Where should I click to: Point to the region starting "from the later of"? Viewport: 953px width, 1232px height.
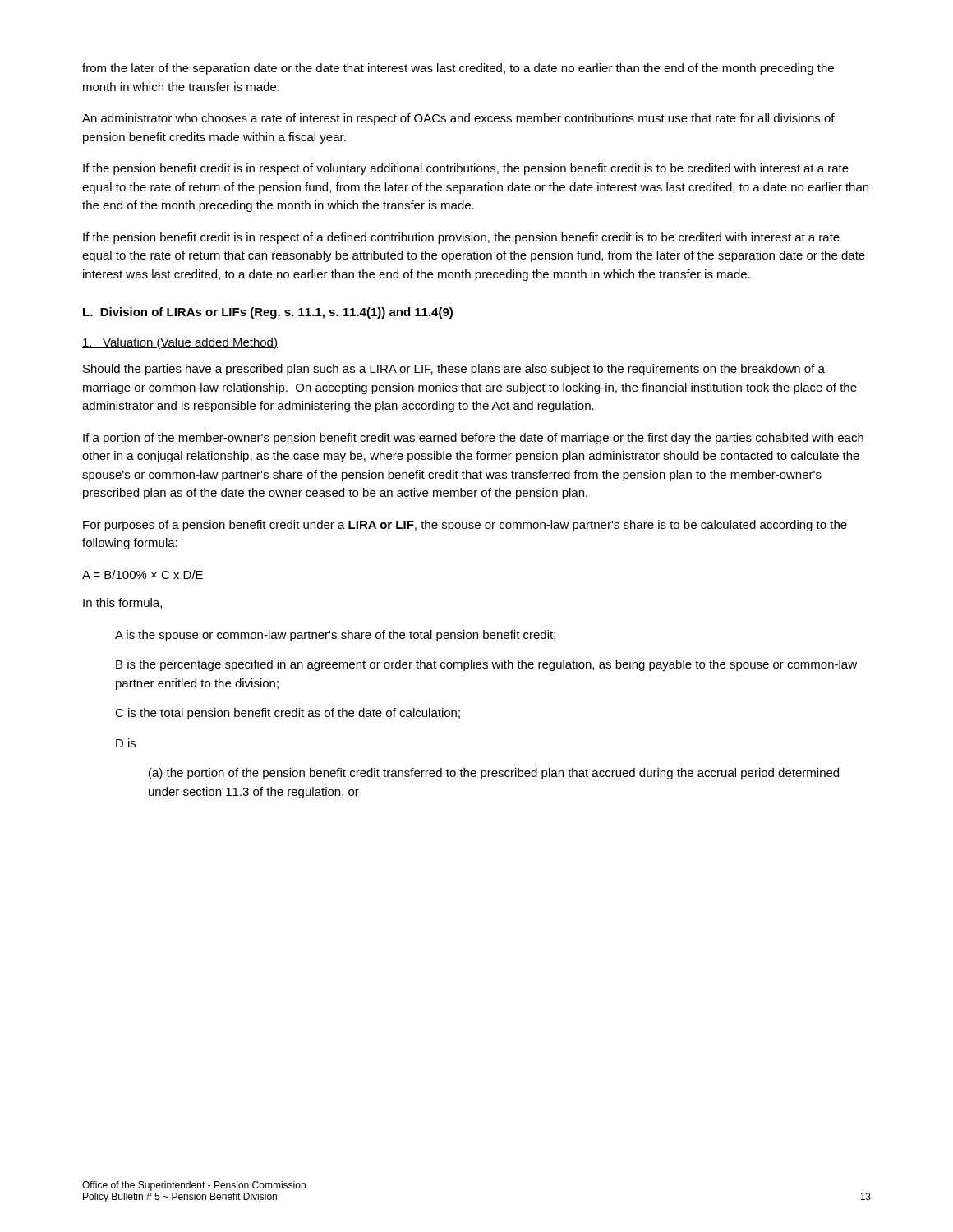[x=458, y=77]
